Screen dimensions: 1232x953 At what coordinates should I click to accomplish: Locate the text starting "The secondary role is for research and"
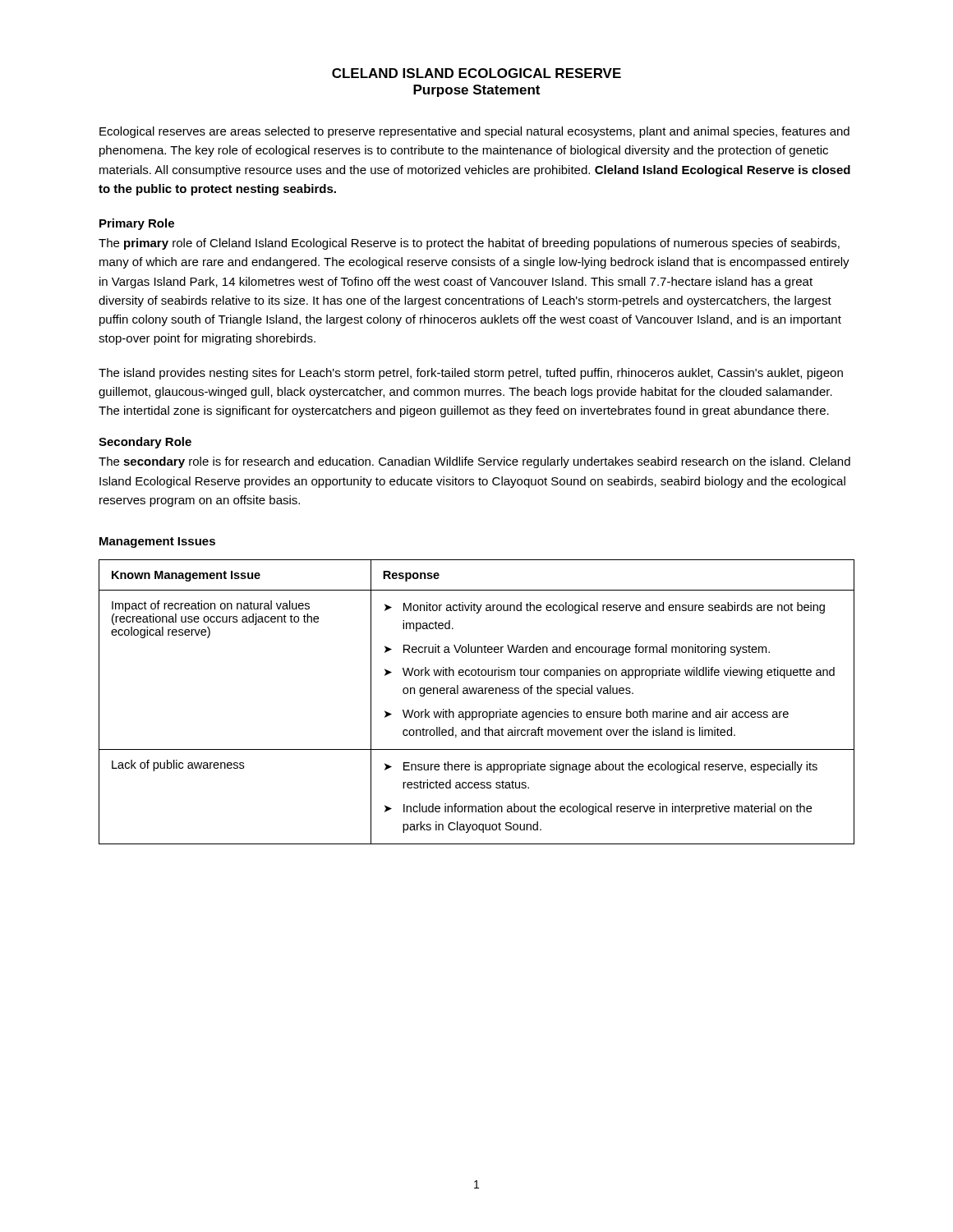[x=475, y=480]
